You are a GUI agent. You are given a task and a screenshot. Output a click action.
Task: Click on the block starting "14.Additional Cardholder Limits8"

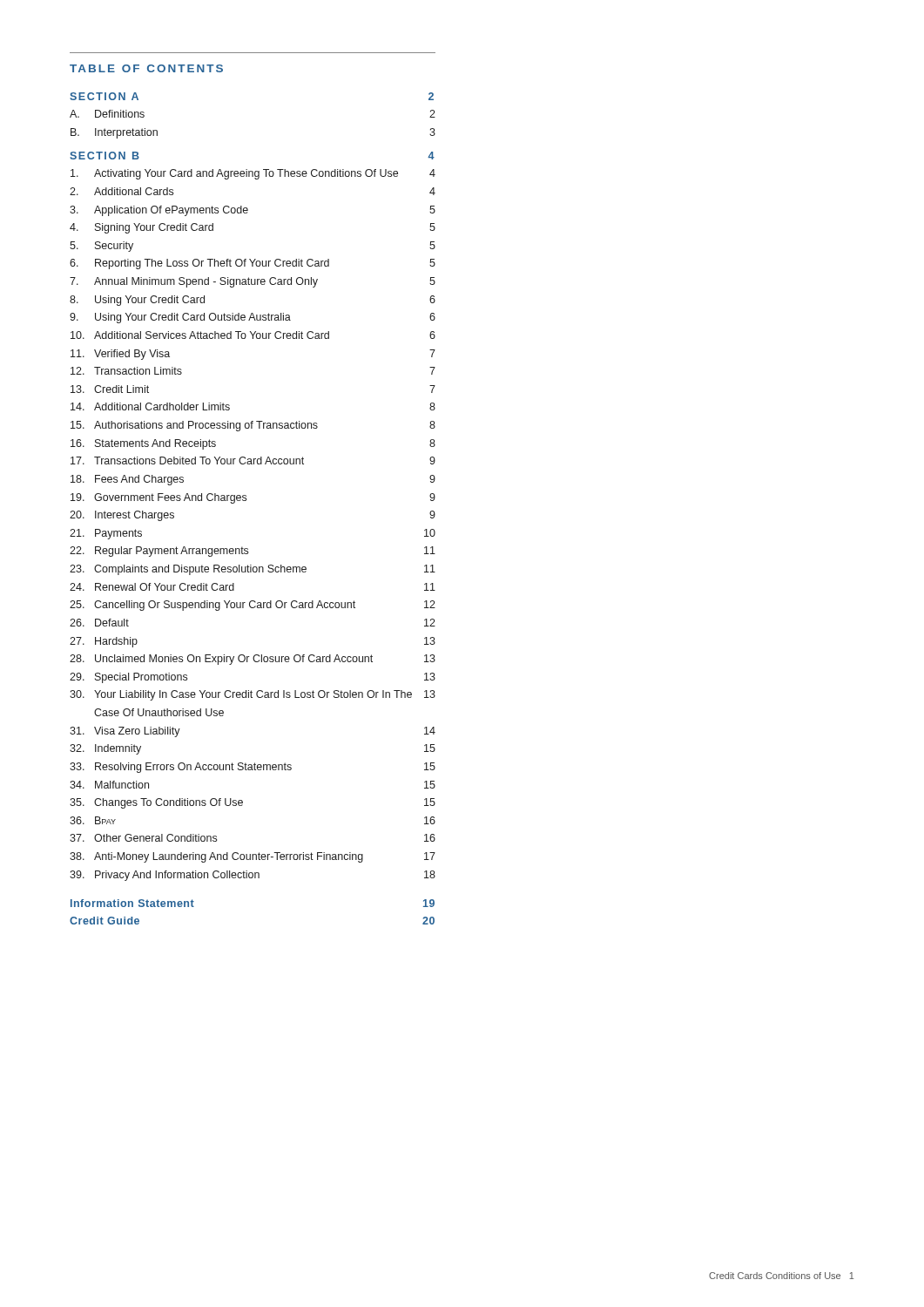164,406
